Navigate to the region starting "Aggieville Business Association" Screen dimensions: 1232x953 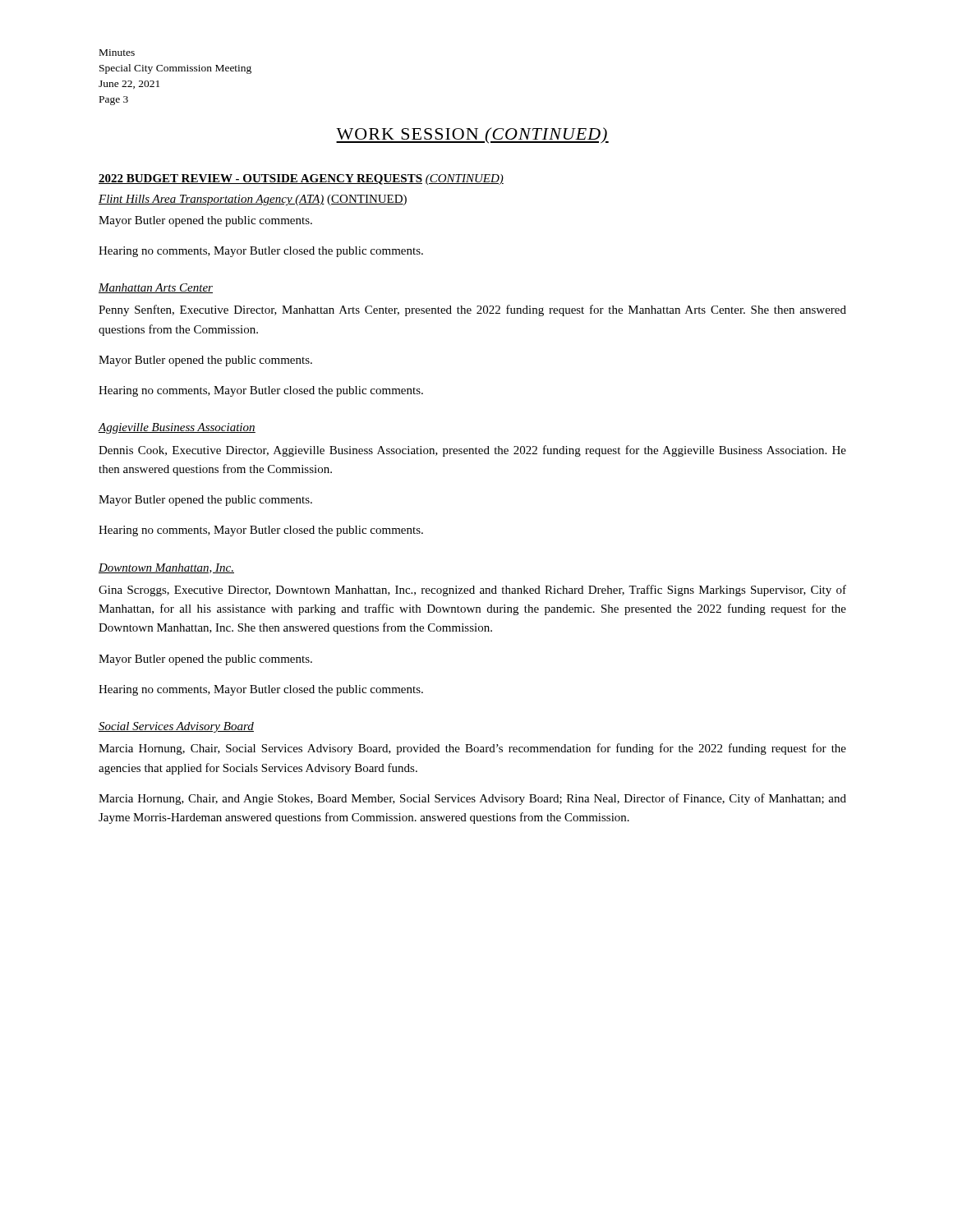[x=177, y=427]
